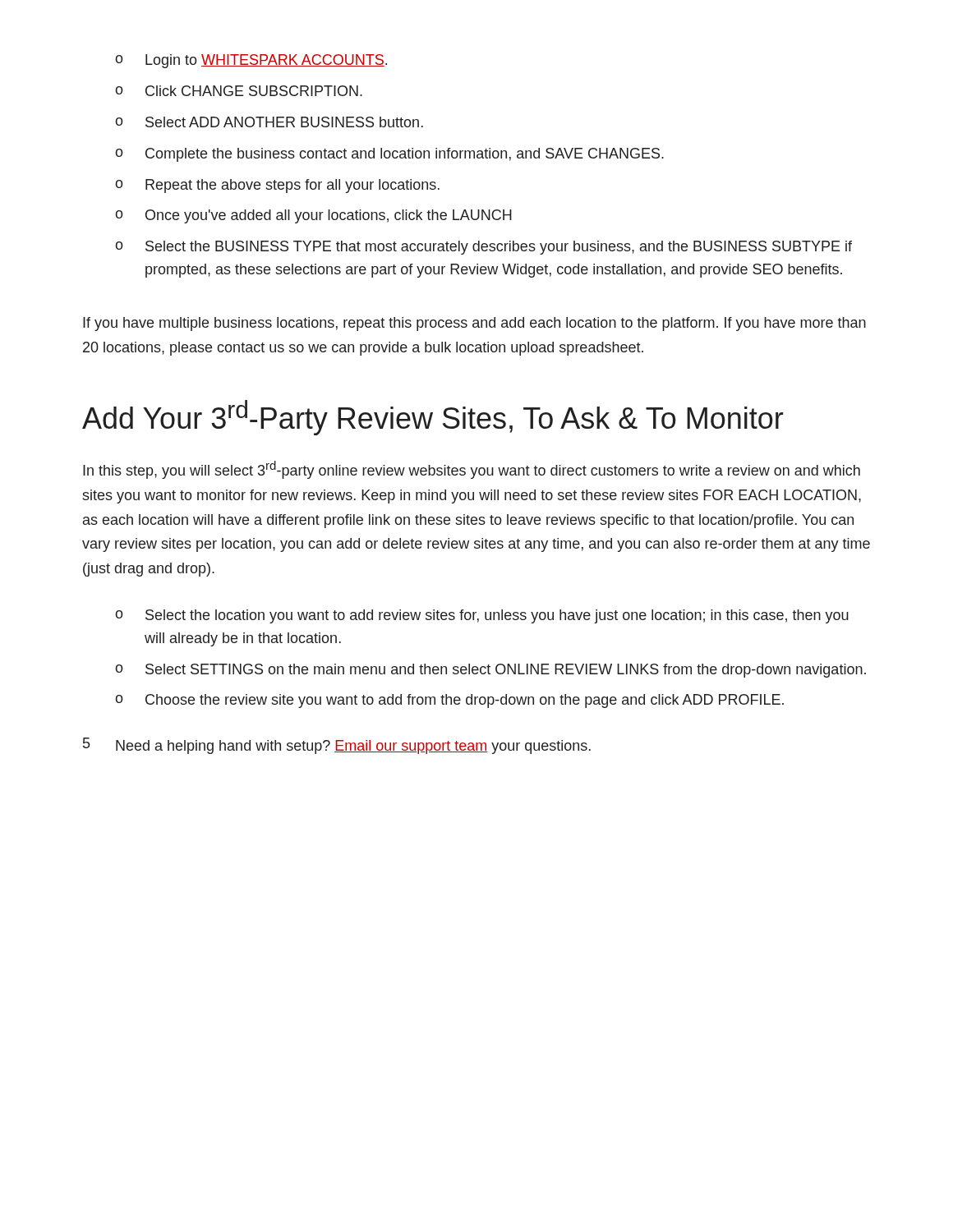Find the block starting "o Login to WHITESPARK"

[251, 61]
